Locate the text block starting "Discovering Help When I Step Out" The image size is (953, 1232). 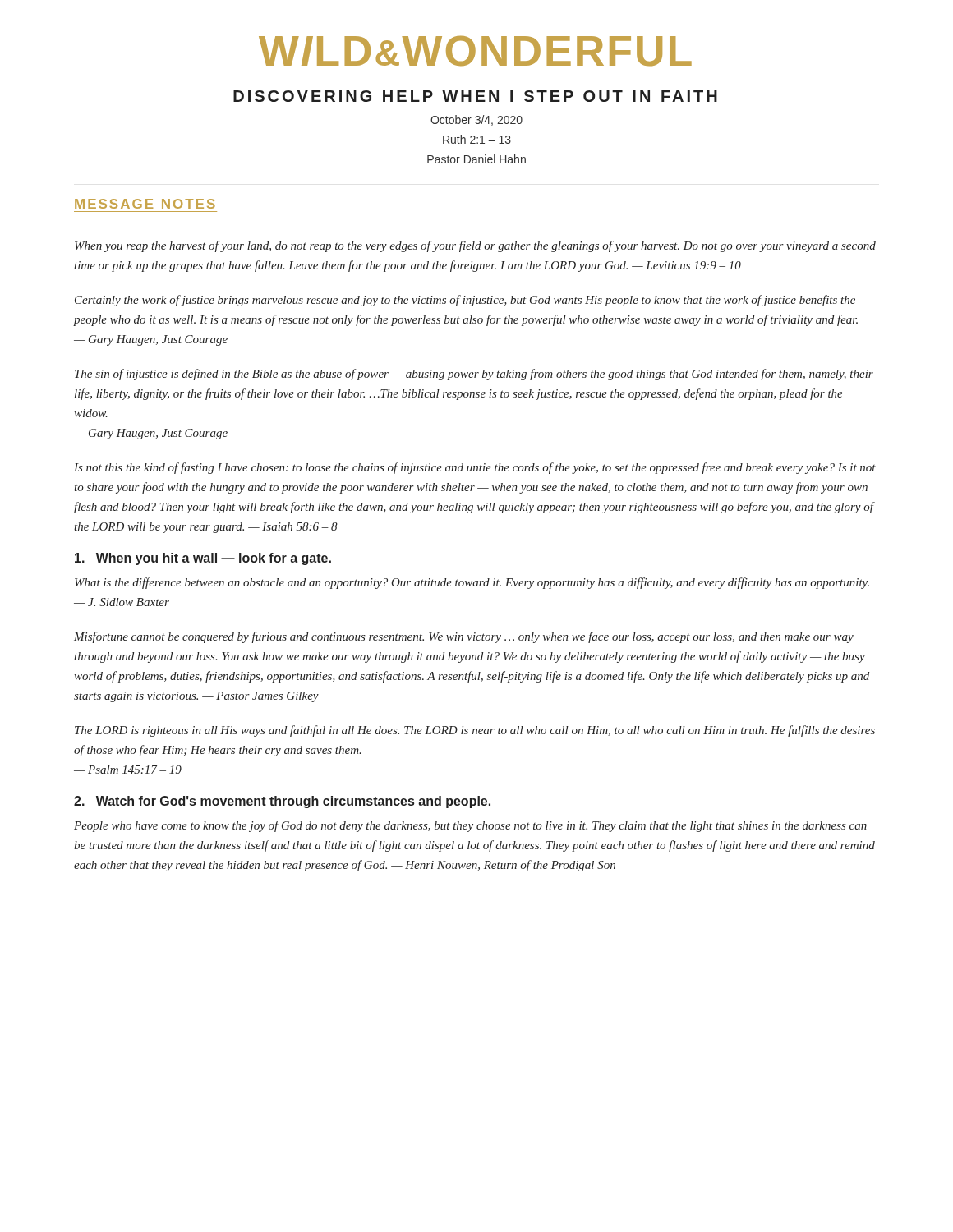(476, 97)
